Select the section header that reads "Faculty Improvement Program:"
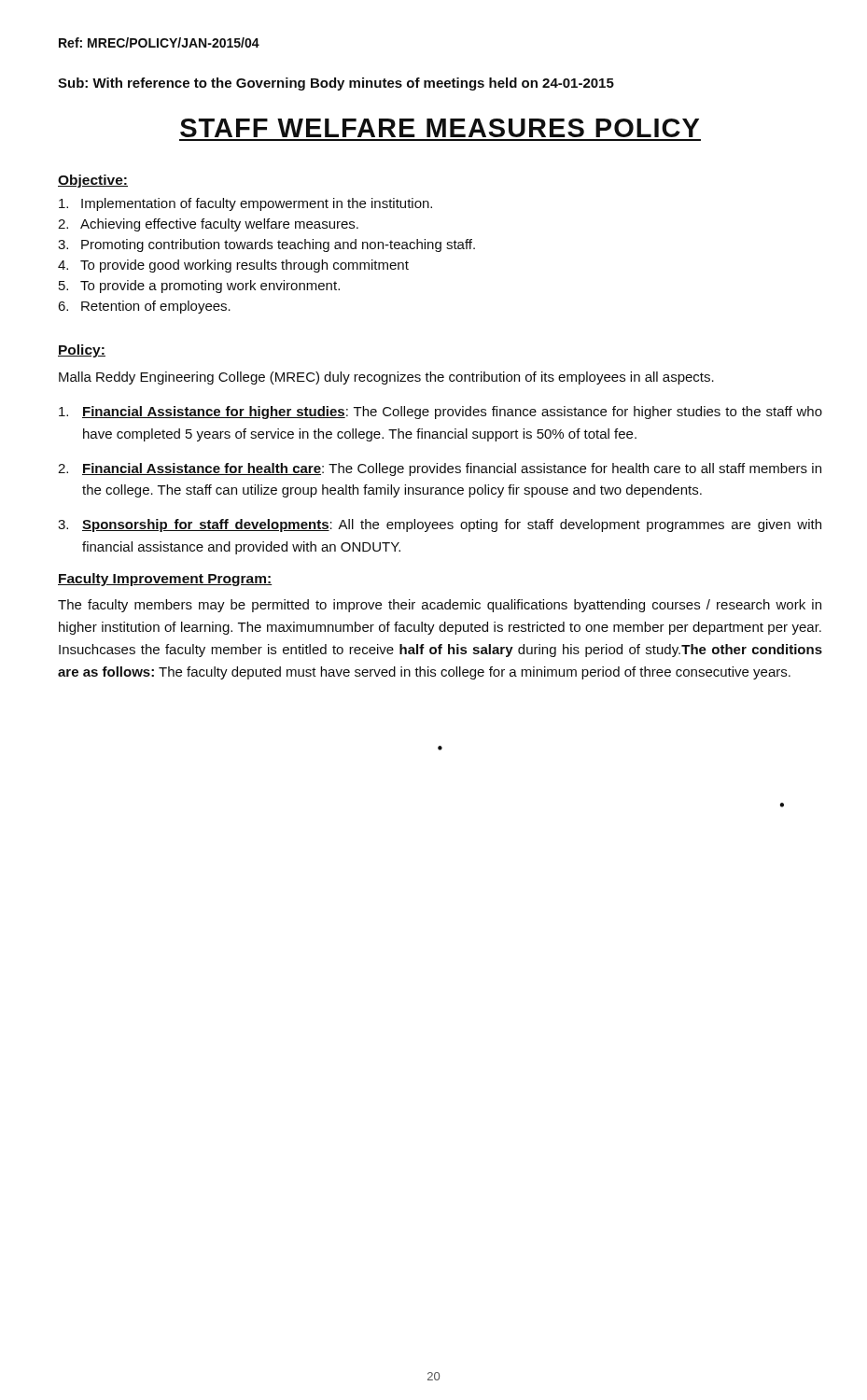The height and width of the screenshot is (1400, 867). coord(165,578)
